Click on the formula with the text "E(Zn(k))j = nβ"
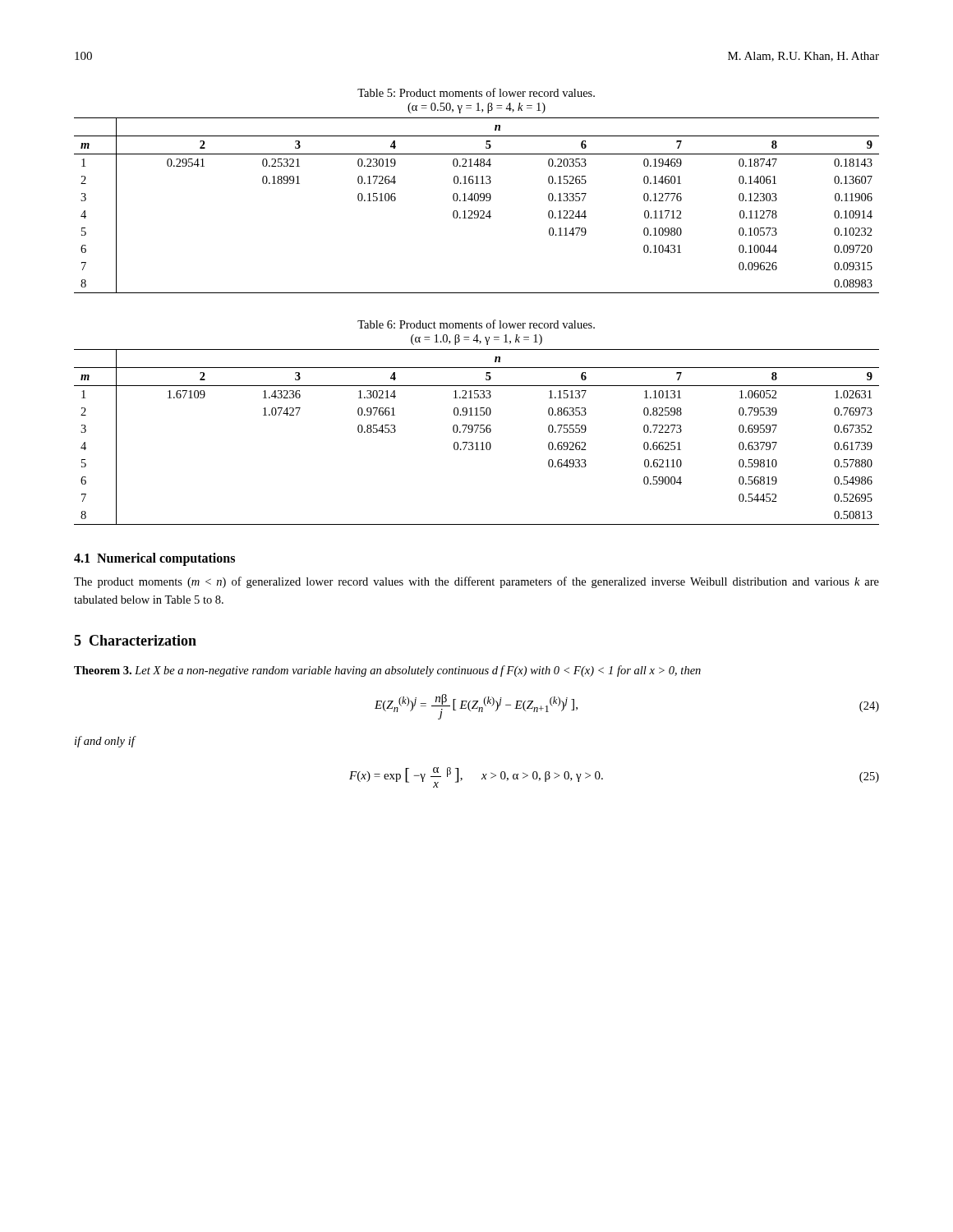This screenshot has height=1232, width=953. coord(478,707)
